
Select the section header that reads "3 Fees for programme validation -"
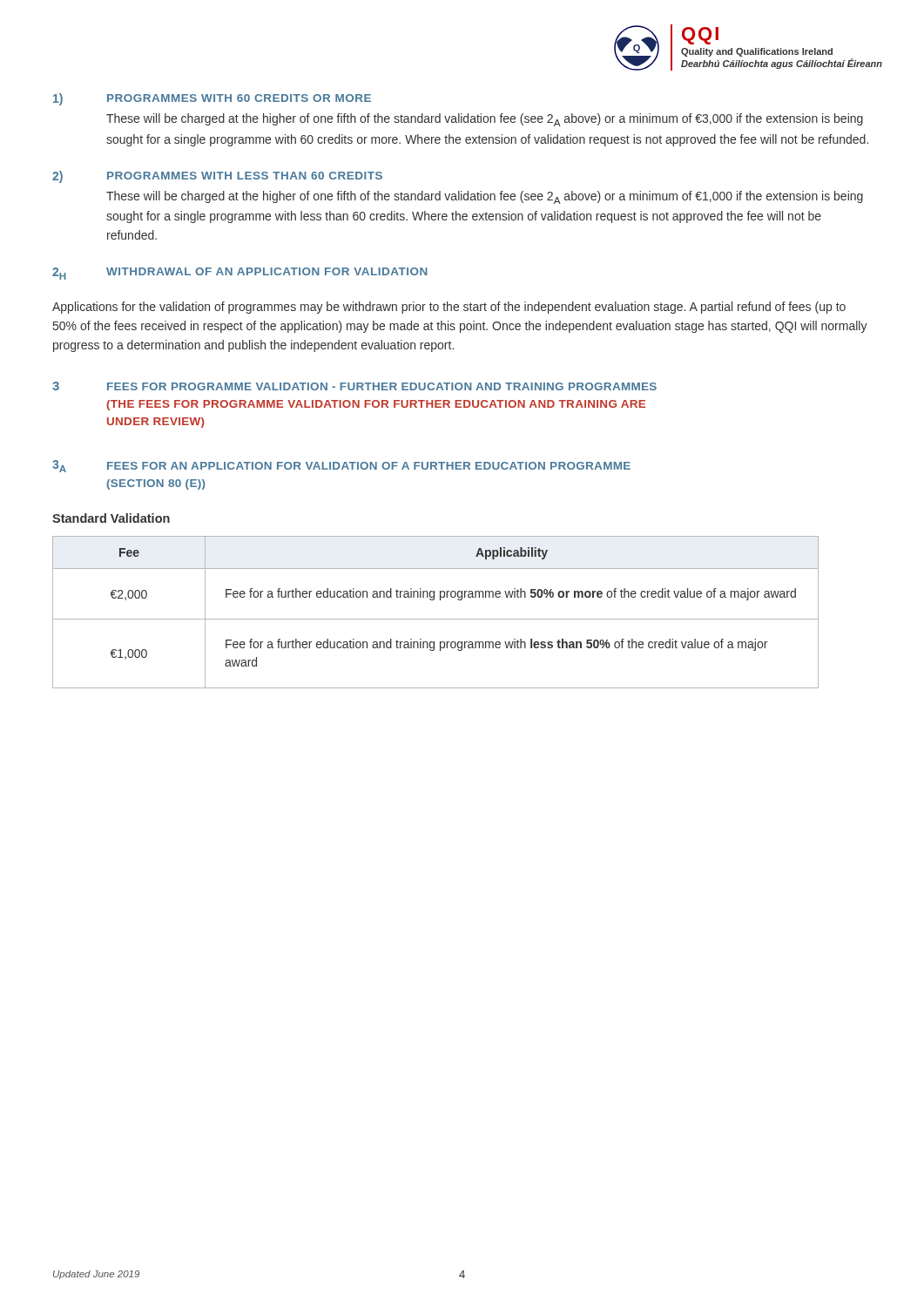462,404
